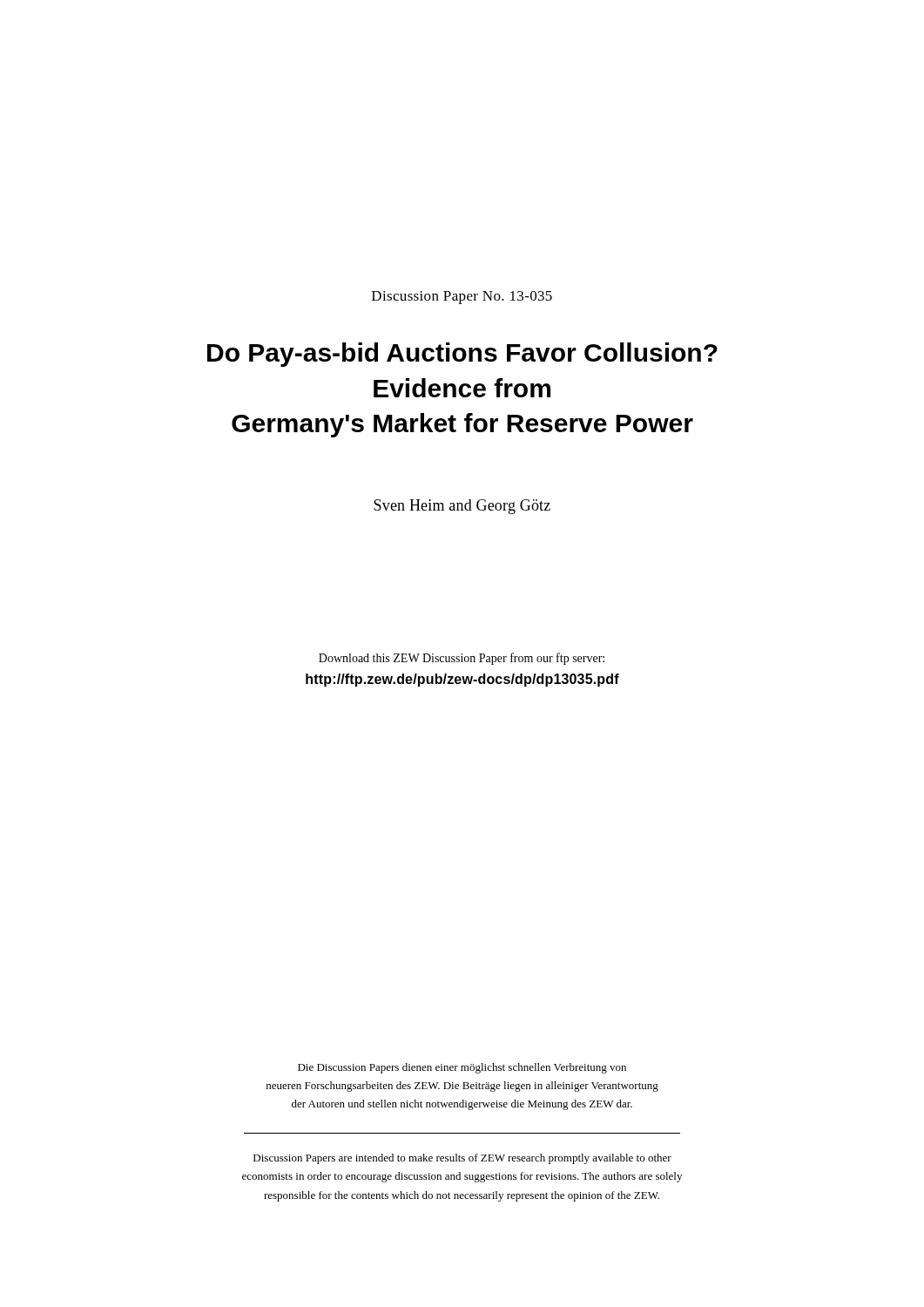Locate the text block with the text "Download this ZEW Discussion Paper"
Viewport: 924px width, 1307px height.
click(x=462, y=669)
